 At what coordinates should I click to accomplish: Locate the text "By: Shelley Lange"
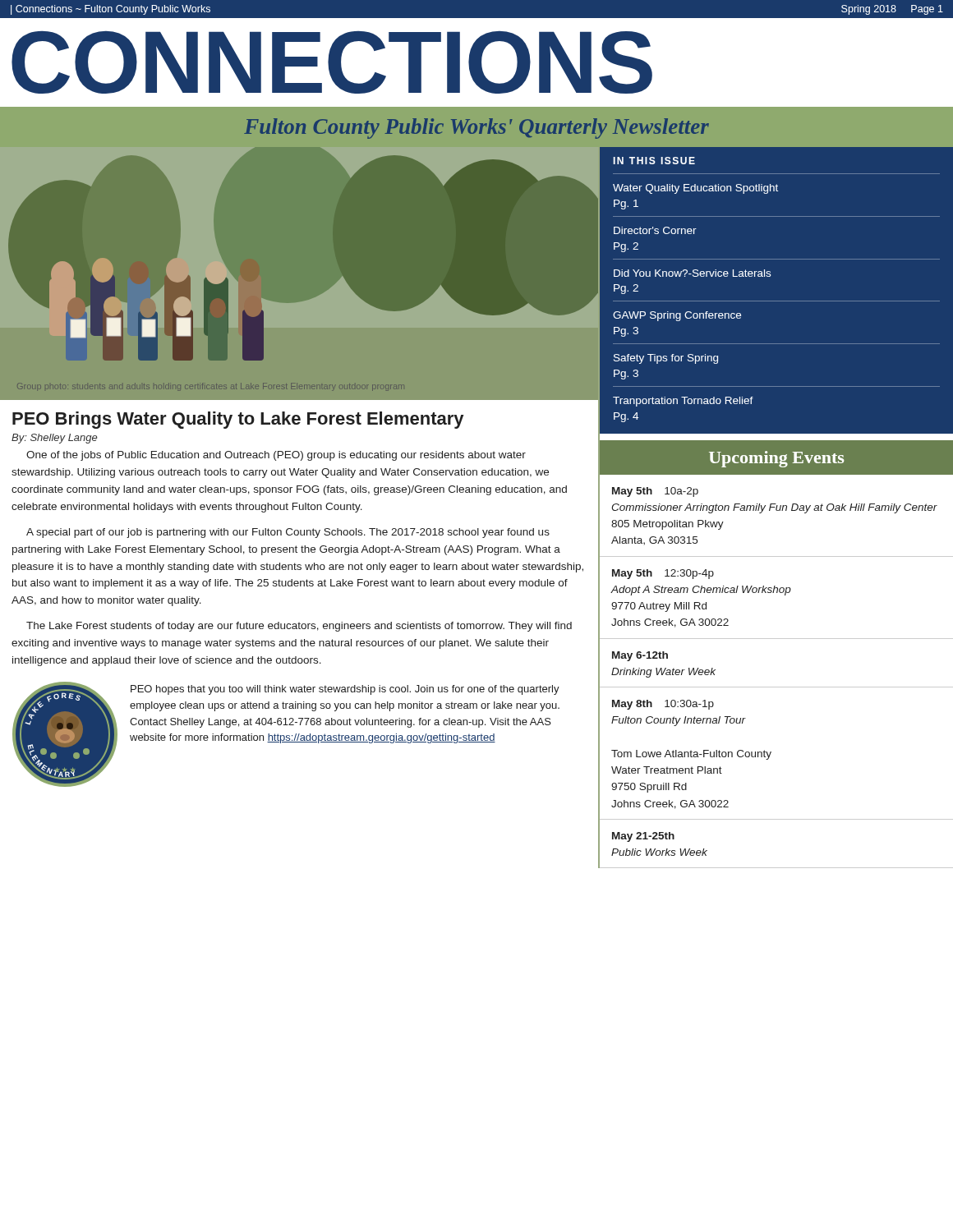click(55, 437)
